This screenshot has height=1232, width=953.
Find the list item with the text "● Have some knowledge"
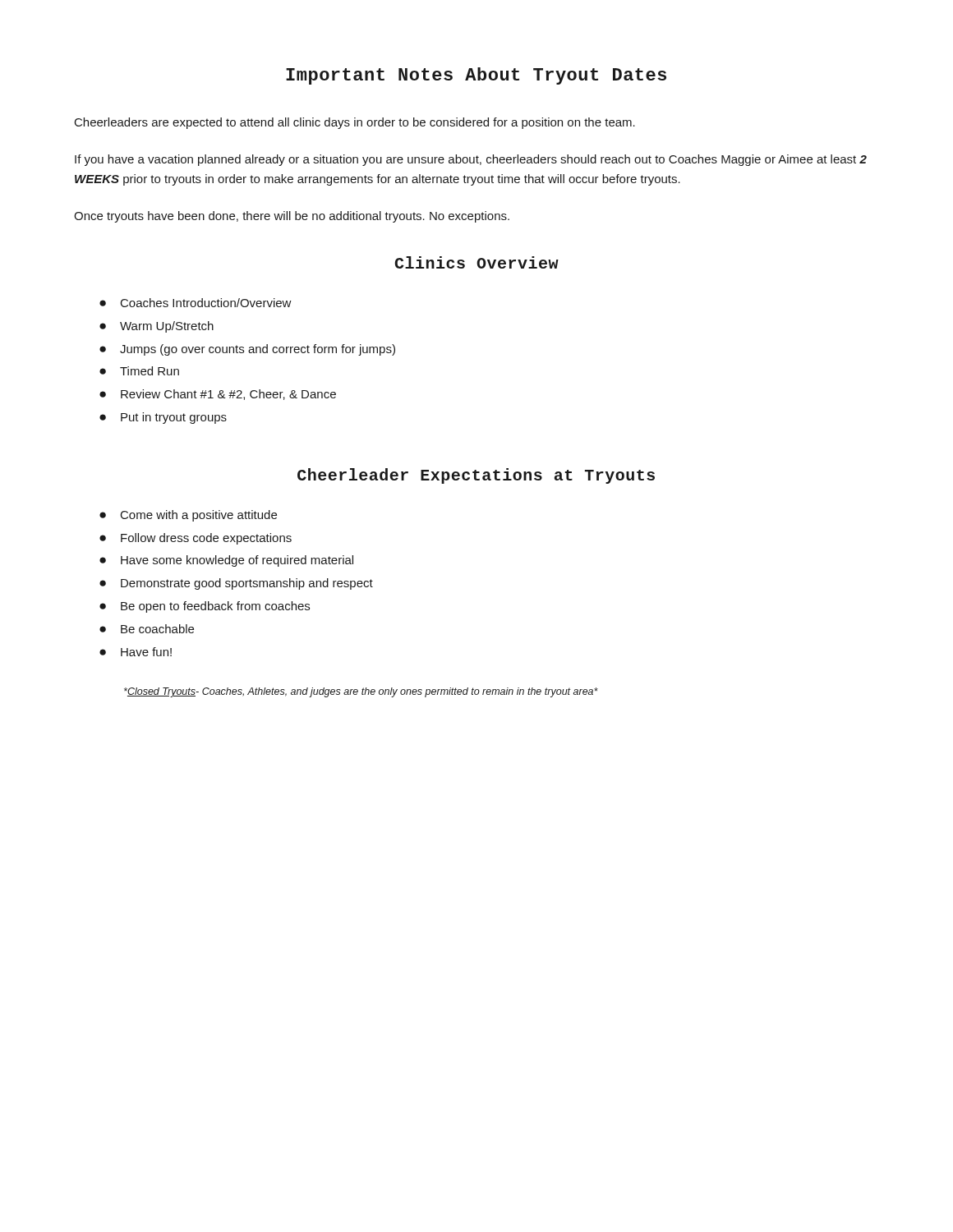[226, 560]
